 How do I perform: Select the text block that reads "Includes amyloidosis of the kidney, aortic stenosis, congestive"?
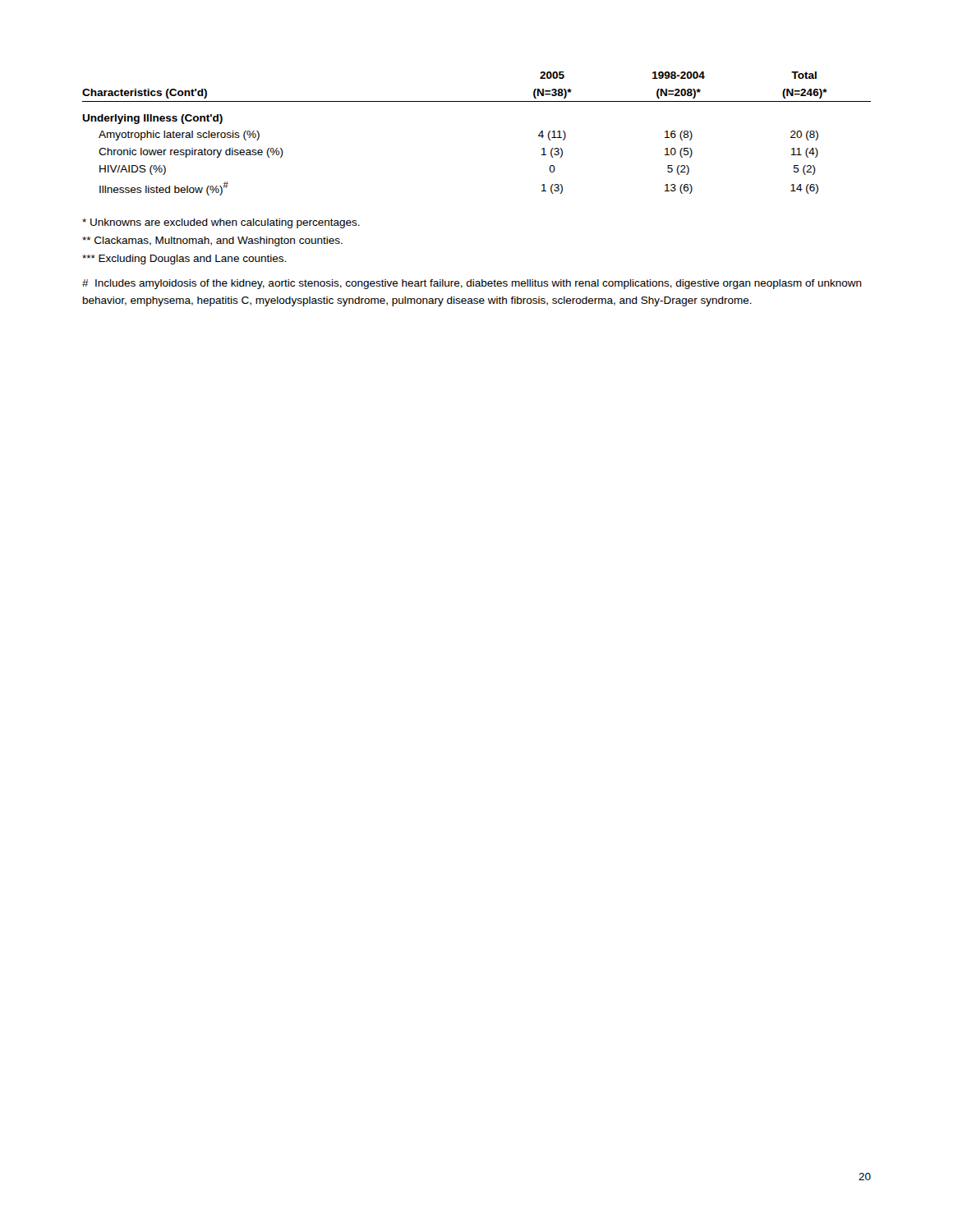[x=472, y=291]
